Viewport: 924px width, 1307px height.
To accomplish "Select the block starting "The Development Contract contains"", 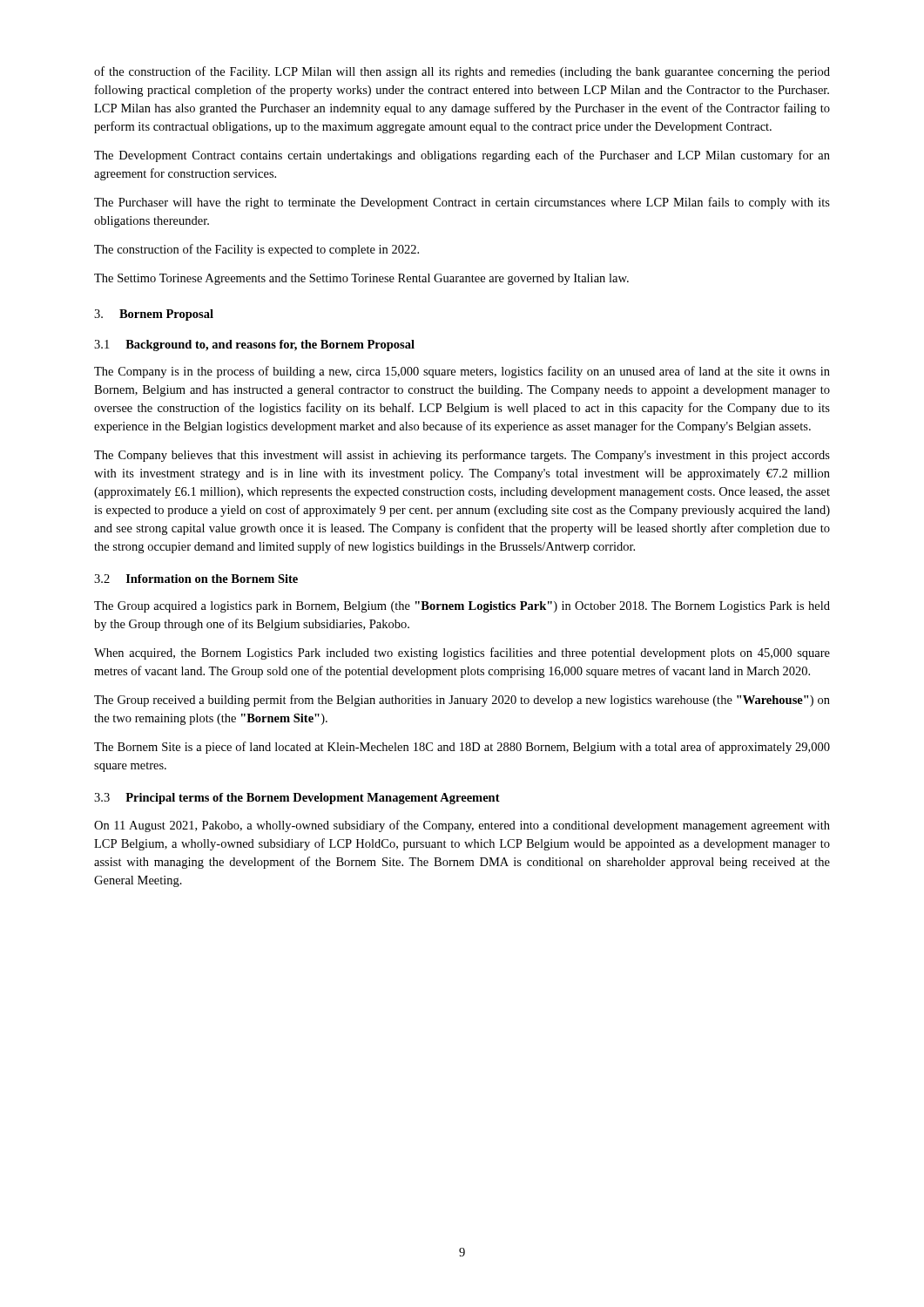I will [462, 165].
